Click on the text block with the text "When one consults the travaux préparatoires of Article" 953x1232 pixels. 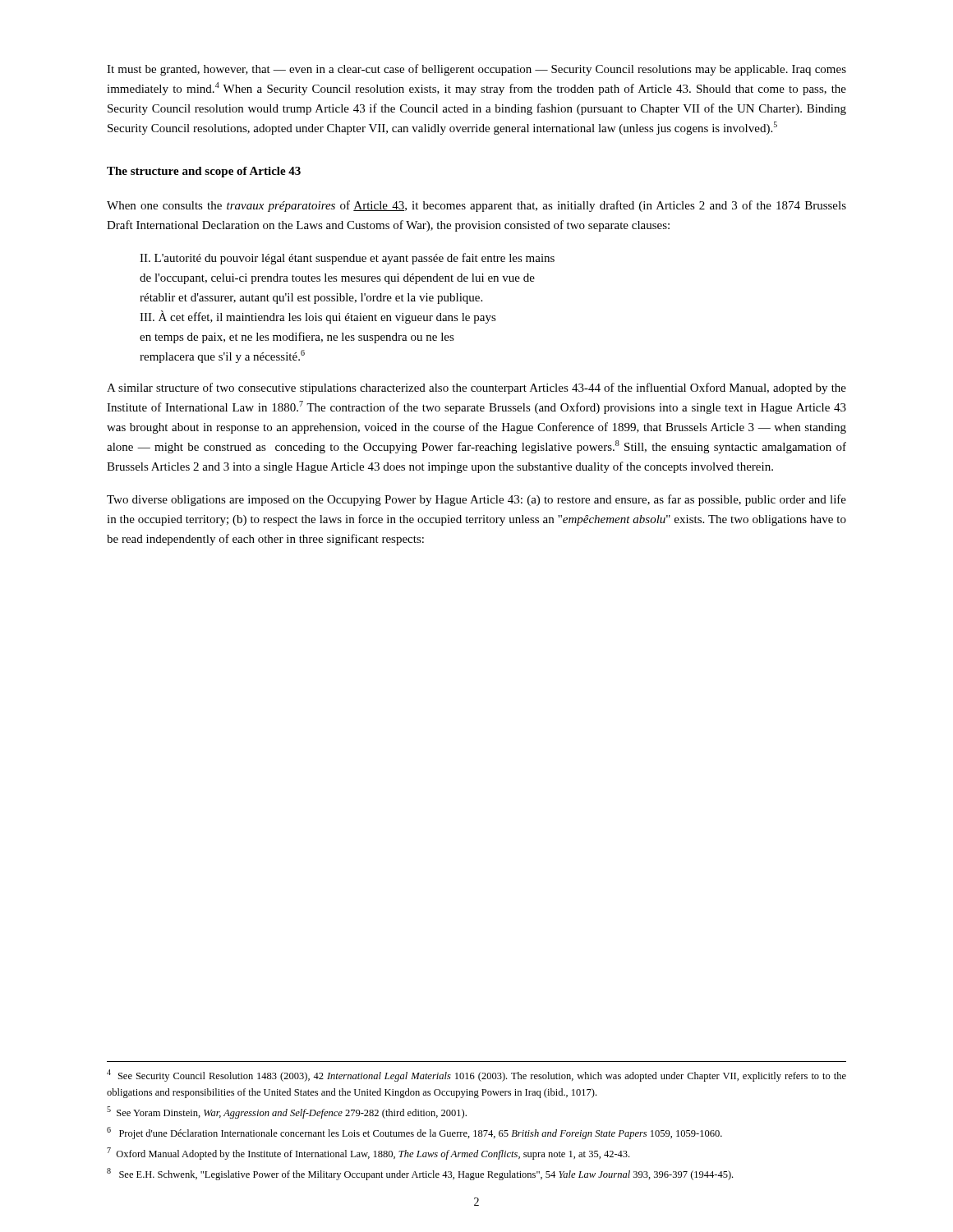[476, 215]
